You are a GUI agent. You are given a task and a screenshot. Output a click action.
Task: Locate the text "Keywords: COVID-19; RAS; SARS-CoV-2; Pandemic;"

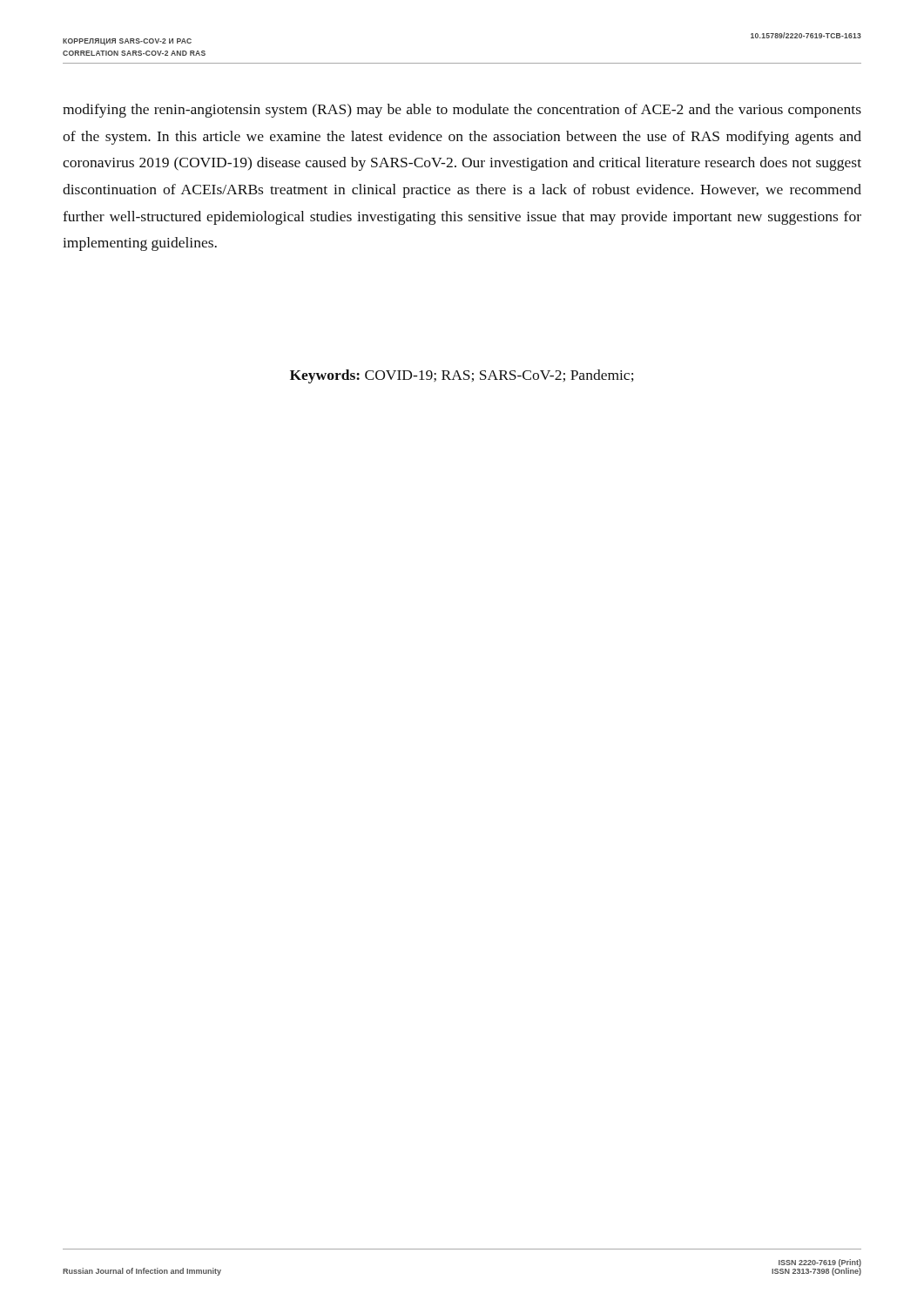click(x=462, y=375)
